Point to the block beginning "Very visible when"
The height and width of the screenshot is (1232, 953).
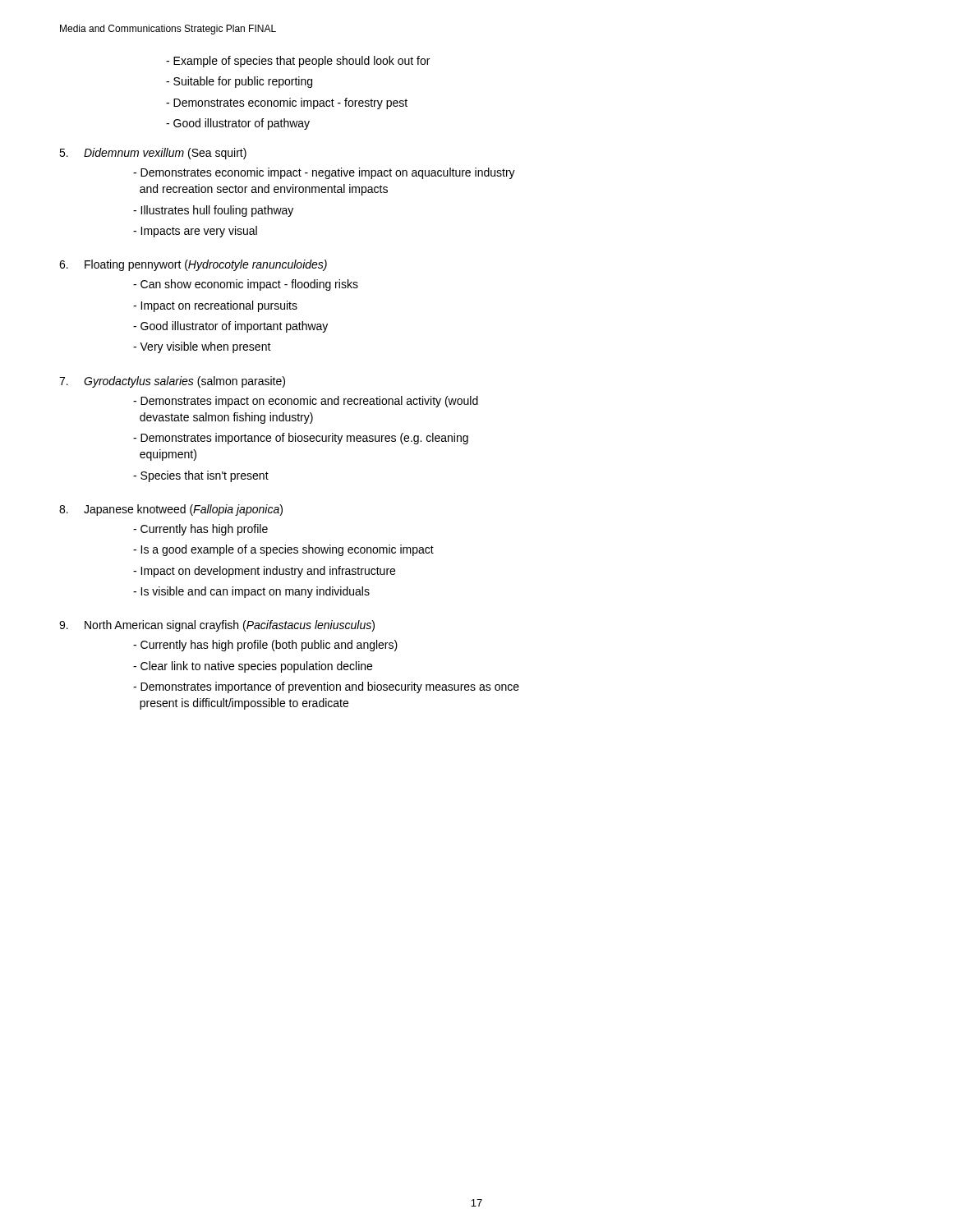tap(202, 347)
